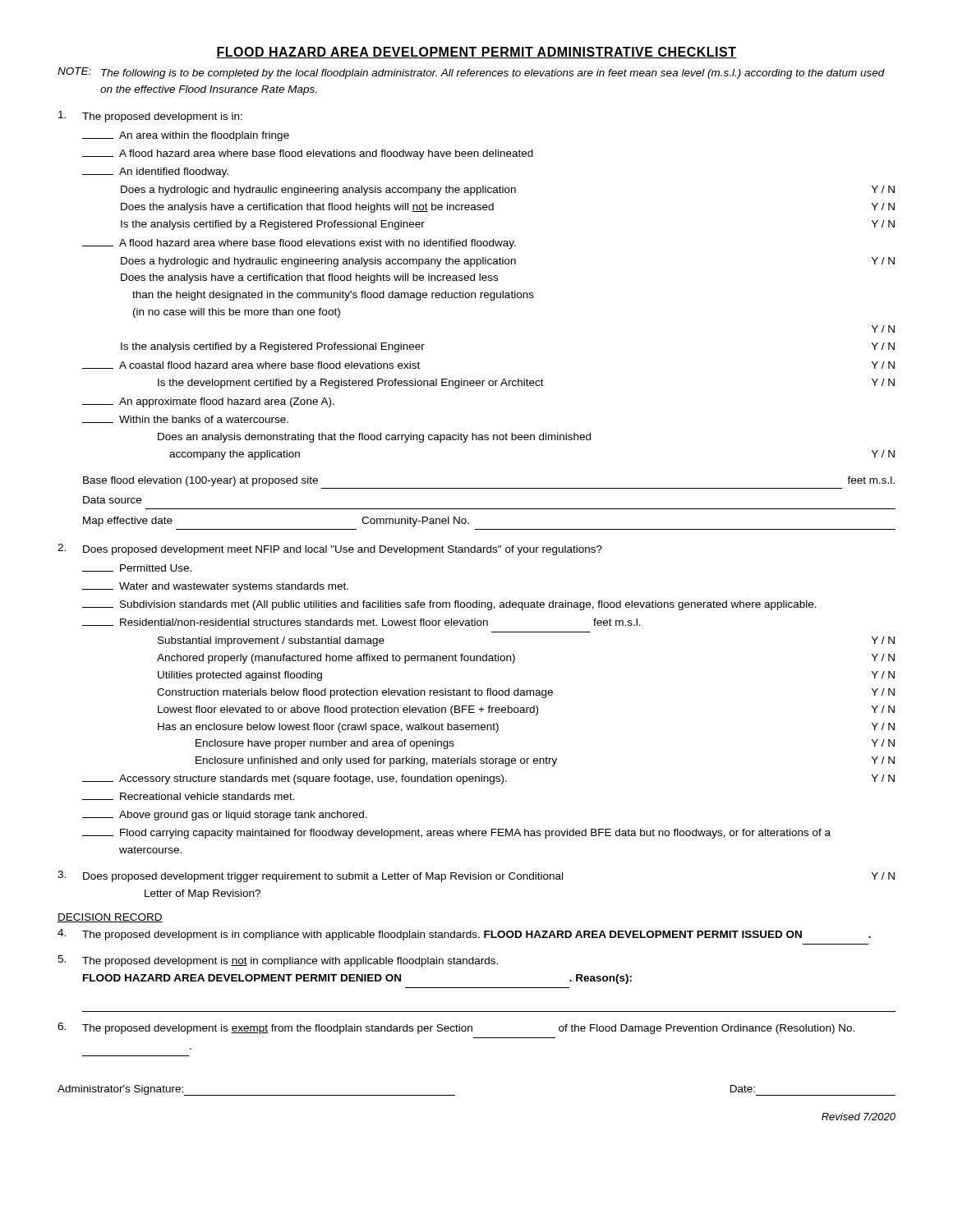Find the section header containing "DECISION RECORD"
953x1232 pixels.
(x=110, y=917)
